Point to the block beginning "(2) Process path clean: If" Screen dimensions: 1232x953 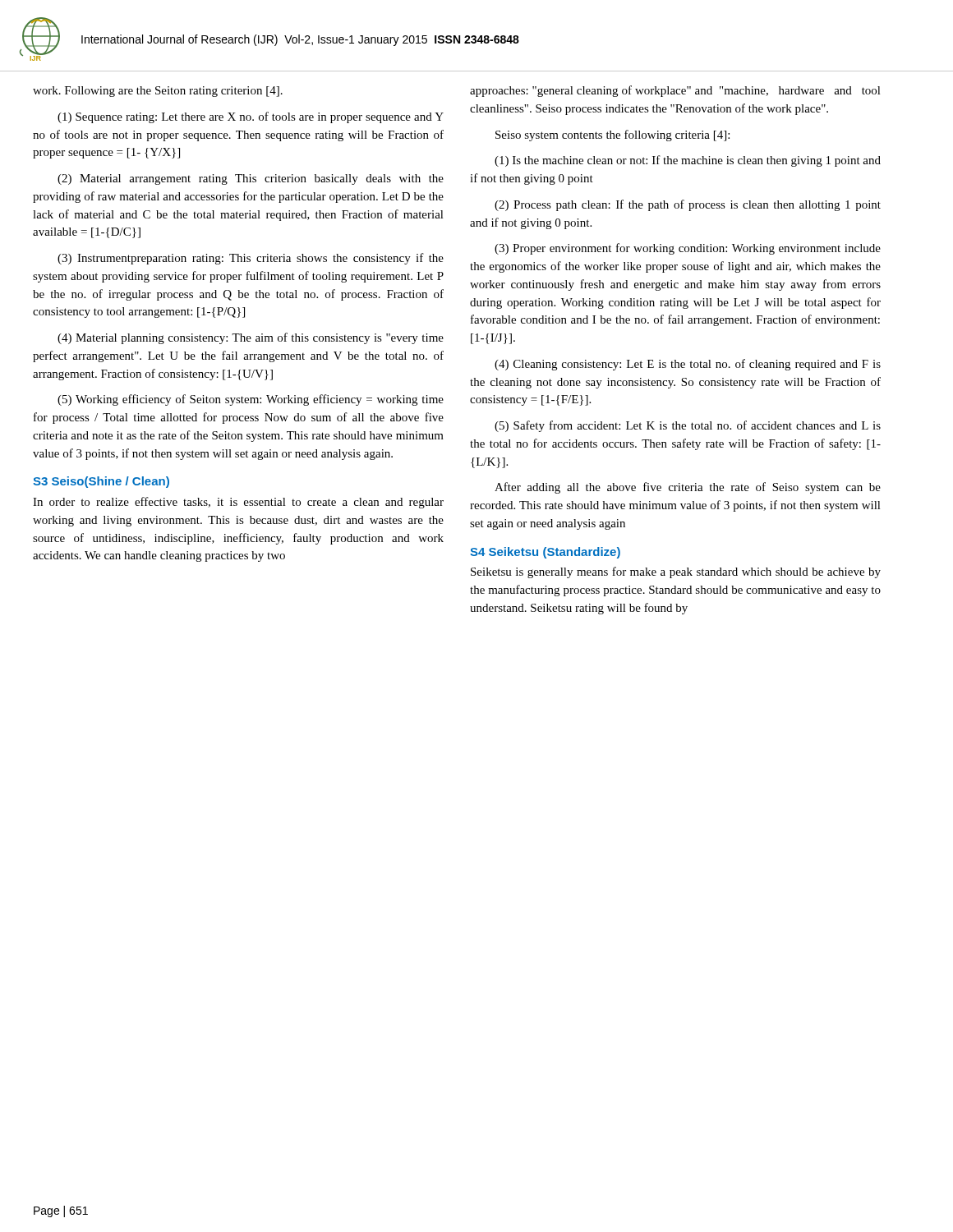(675, 214)
